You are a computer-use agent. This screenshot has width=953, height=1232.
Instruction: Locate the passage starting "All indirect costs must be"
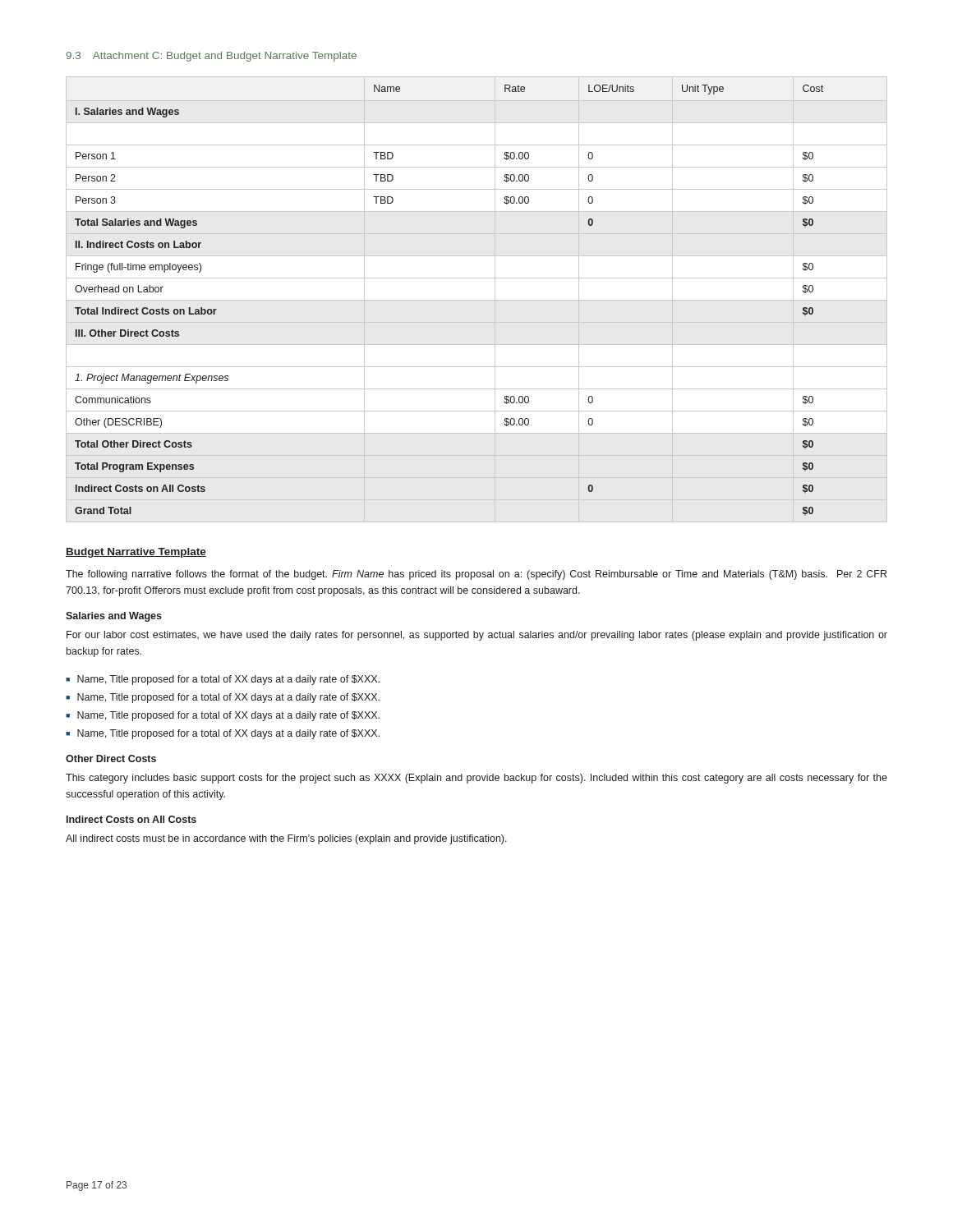287,839
